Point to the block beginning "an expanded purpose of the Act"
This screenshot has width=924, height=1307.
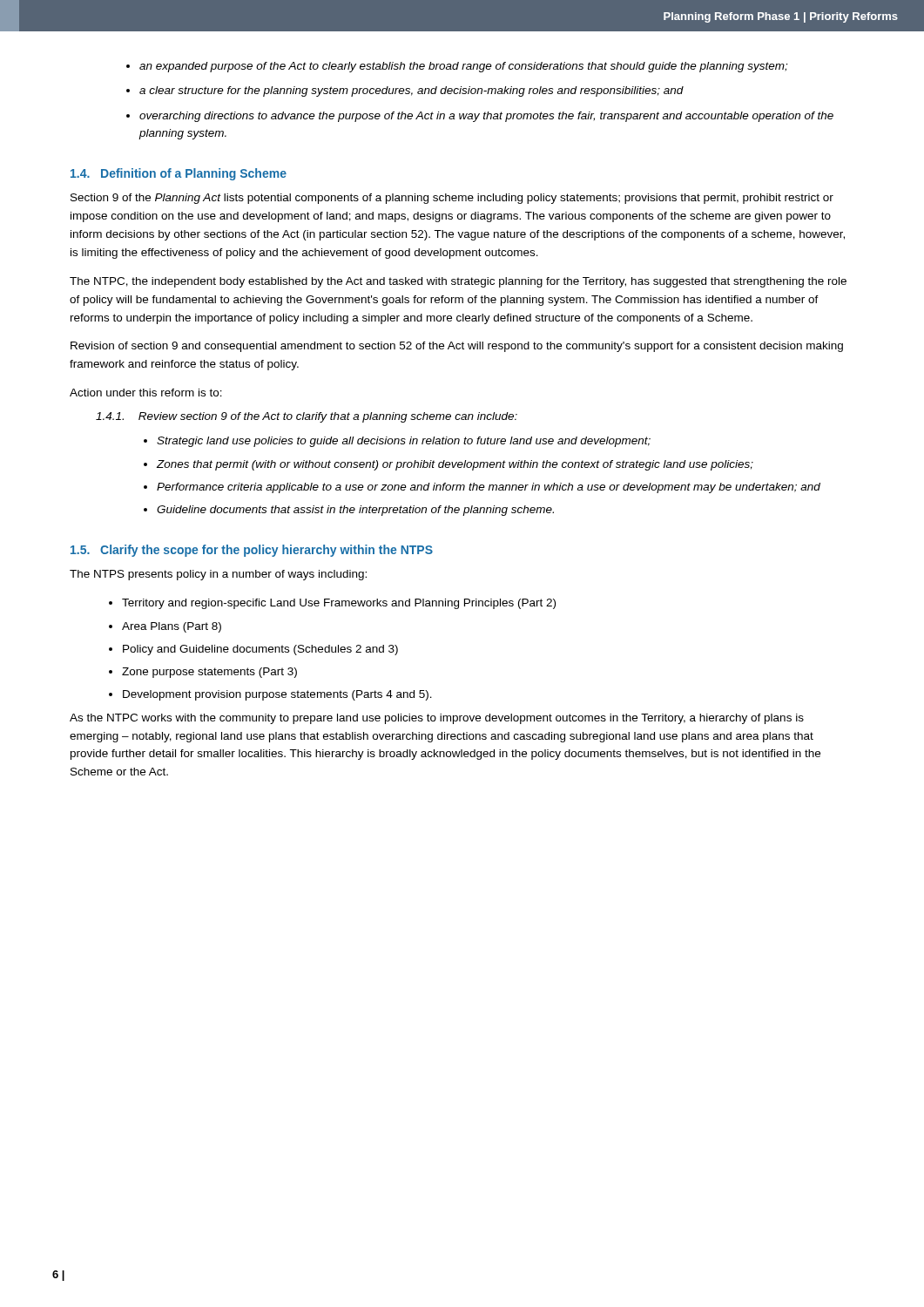click(x=464, y=66)
